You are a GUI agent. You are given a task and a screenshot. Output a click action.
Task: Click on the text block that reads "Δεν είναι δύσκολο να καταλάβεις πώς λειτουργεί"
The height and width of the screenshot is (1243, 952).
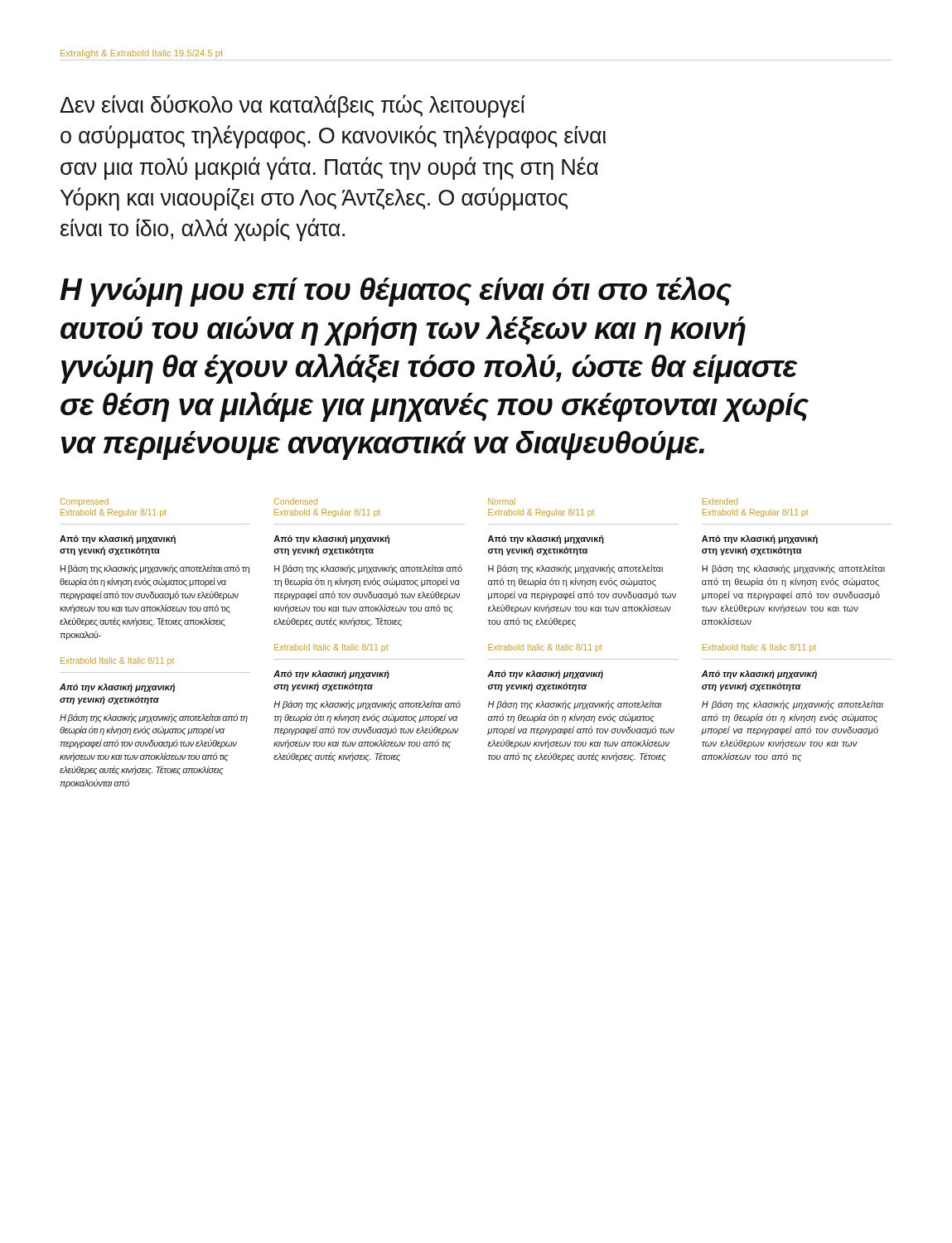pos(333,167)
